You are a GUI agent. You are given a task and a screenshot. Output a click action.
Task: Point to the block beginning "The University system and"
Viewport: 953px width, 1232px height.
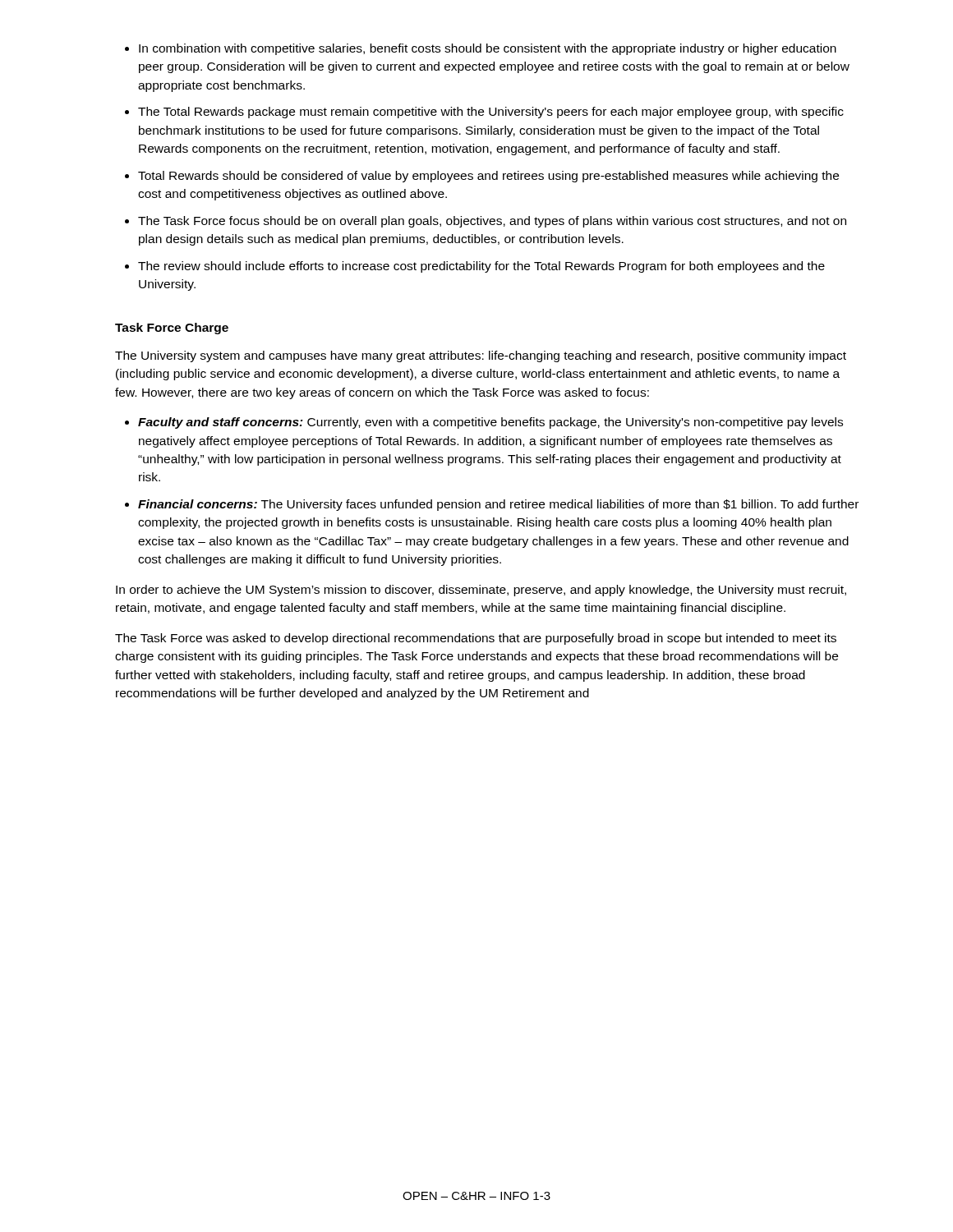[481, 373]
